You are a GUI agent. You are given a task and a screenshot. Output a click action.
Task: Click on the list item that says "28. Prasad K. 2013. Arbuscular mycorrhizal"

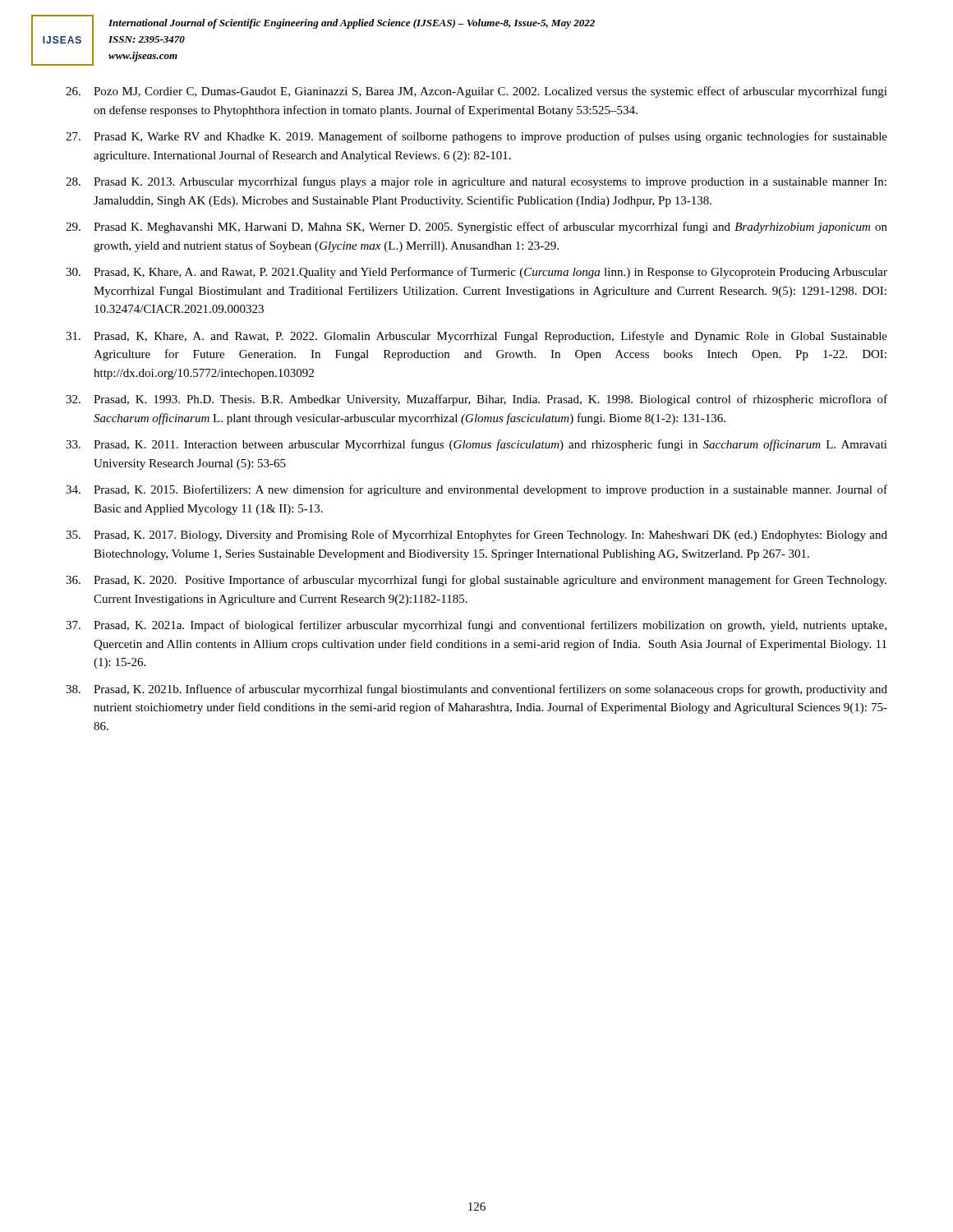[x=476, y=191]
